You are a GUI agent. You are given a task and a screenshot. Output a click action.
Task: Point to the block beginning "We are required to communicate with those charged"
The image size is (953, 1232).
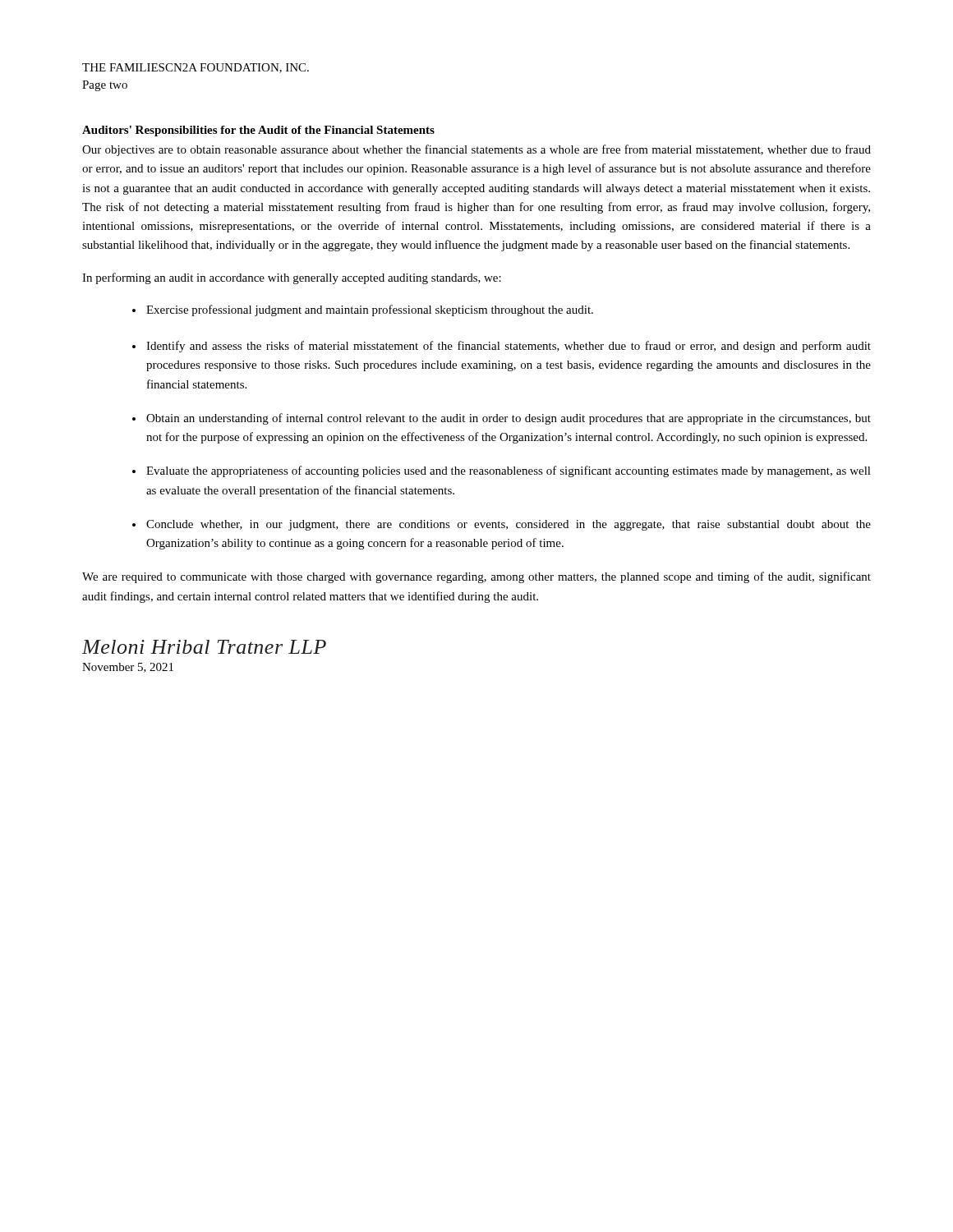point(476,586)
